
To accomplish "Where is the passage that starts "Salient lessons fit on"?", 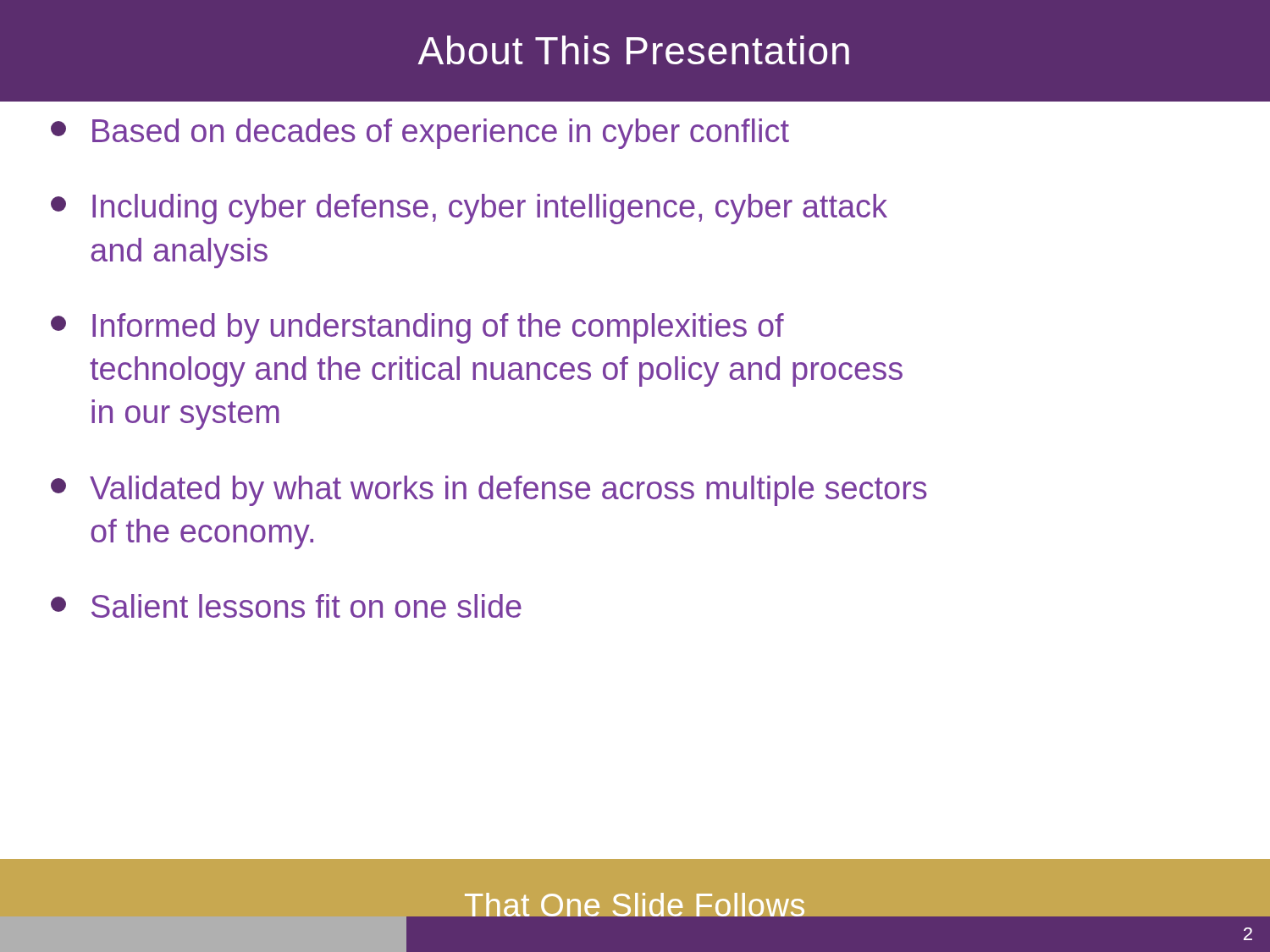I will click(287, 608).
